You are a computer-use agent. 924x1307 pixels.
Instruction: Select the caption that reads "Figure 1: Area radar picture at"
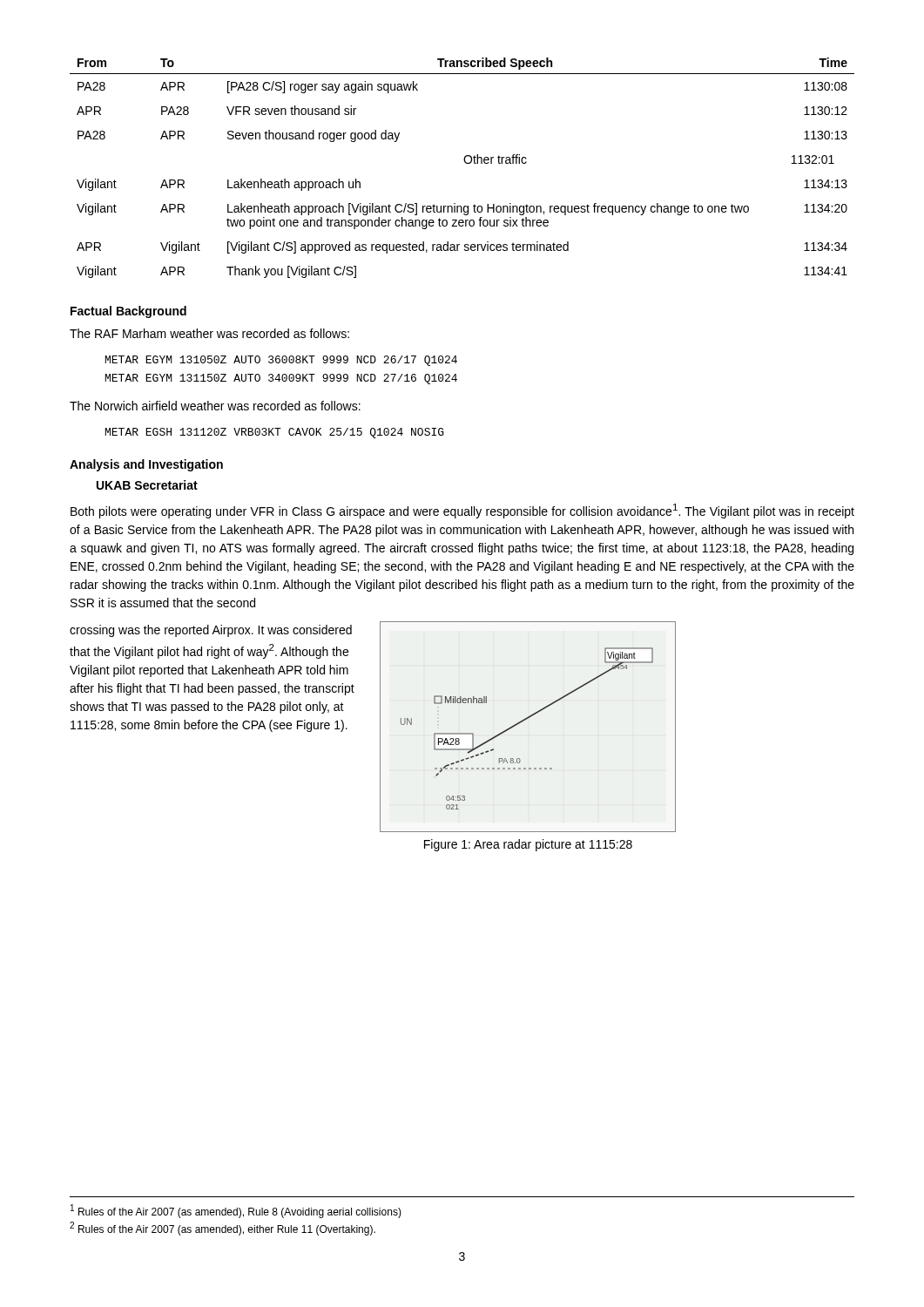528,844
